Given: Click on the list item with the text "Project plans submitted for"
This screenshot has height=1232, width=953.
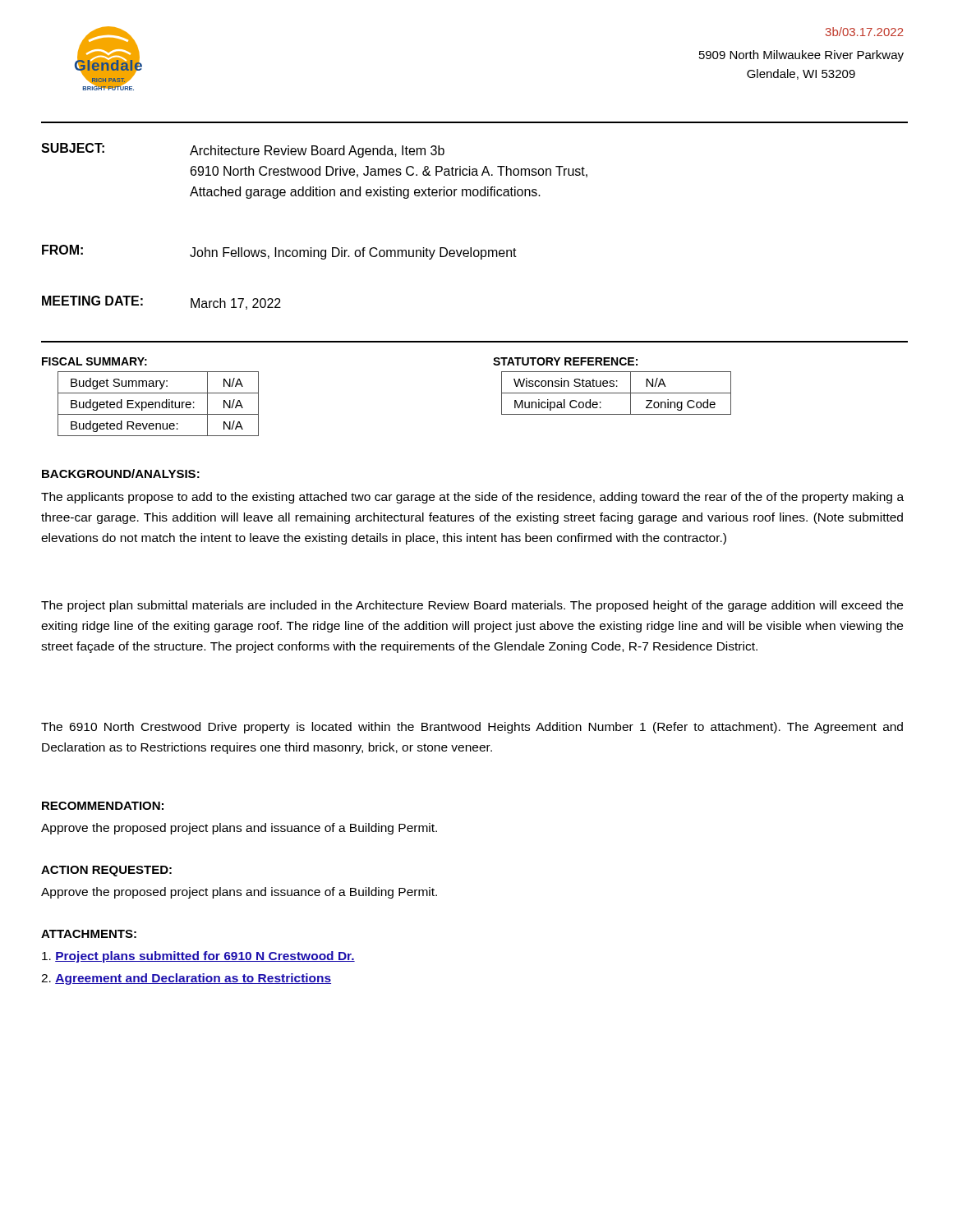Looking at the screenshot, I should (198, 956).
